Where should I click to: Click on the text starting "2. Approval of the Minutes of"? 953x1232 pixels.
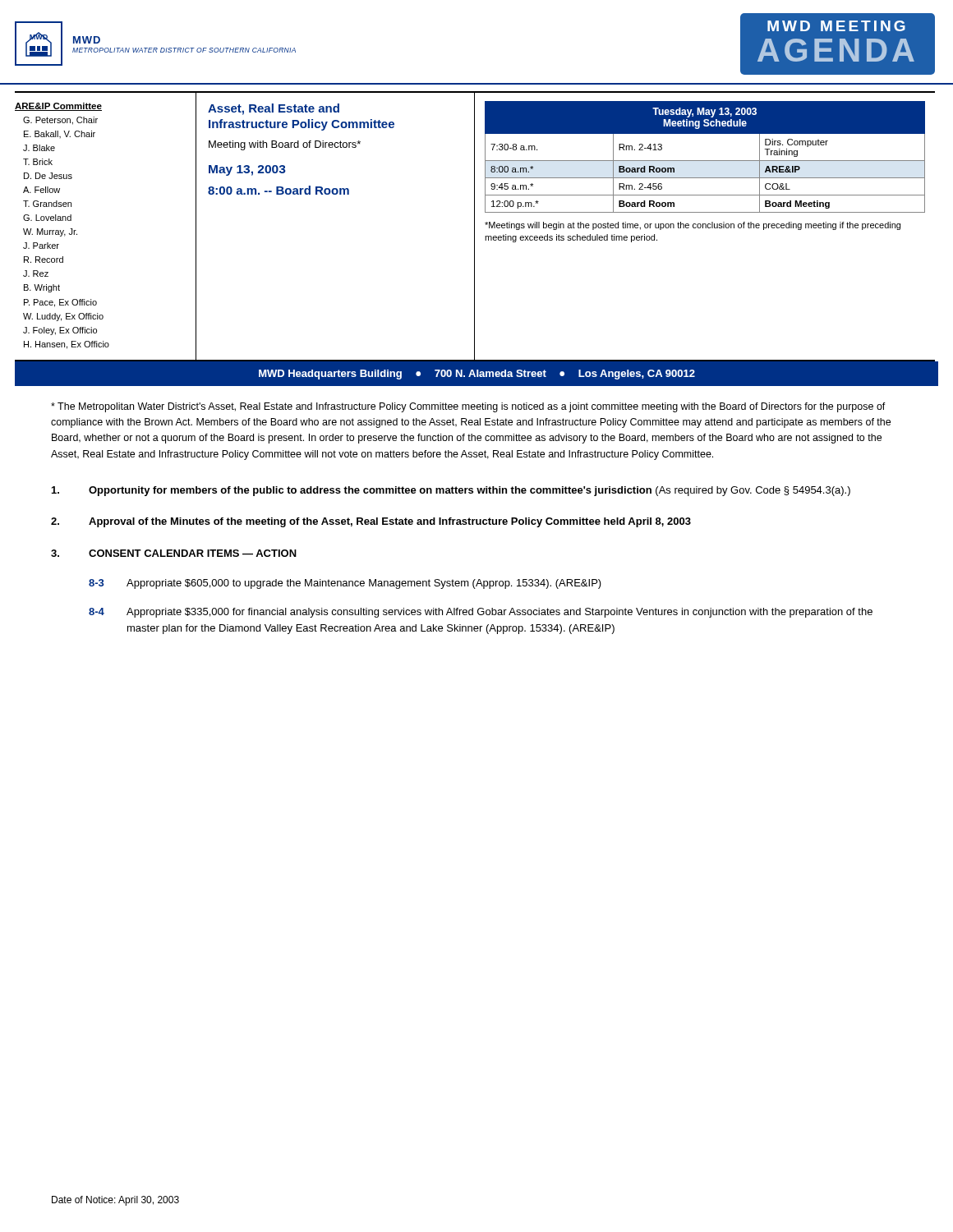476,521
